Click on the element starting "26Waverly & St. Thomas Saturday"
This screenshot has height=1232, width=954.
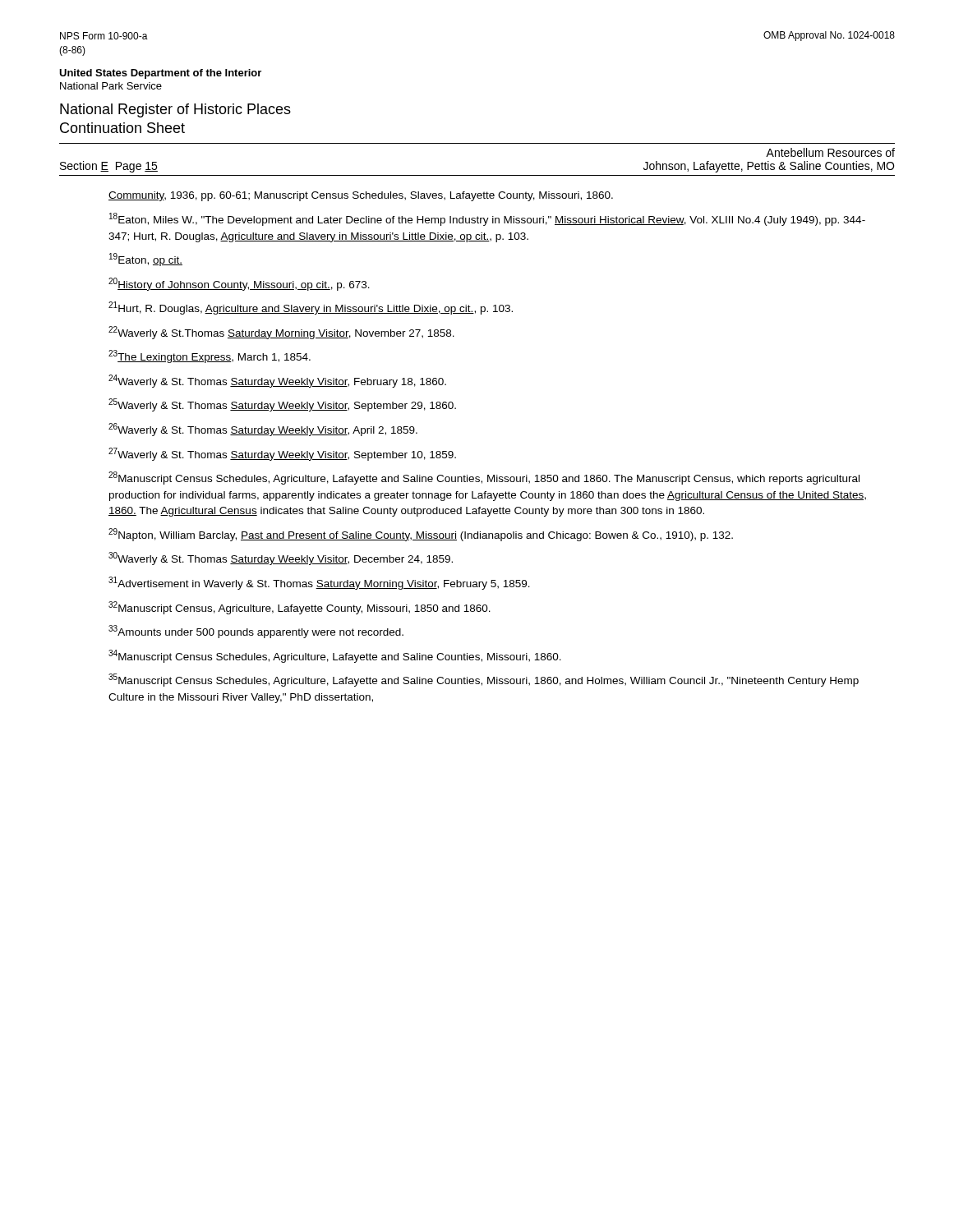pos(263,429)
